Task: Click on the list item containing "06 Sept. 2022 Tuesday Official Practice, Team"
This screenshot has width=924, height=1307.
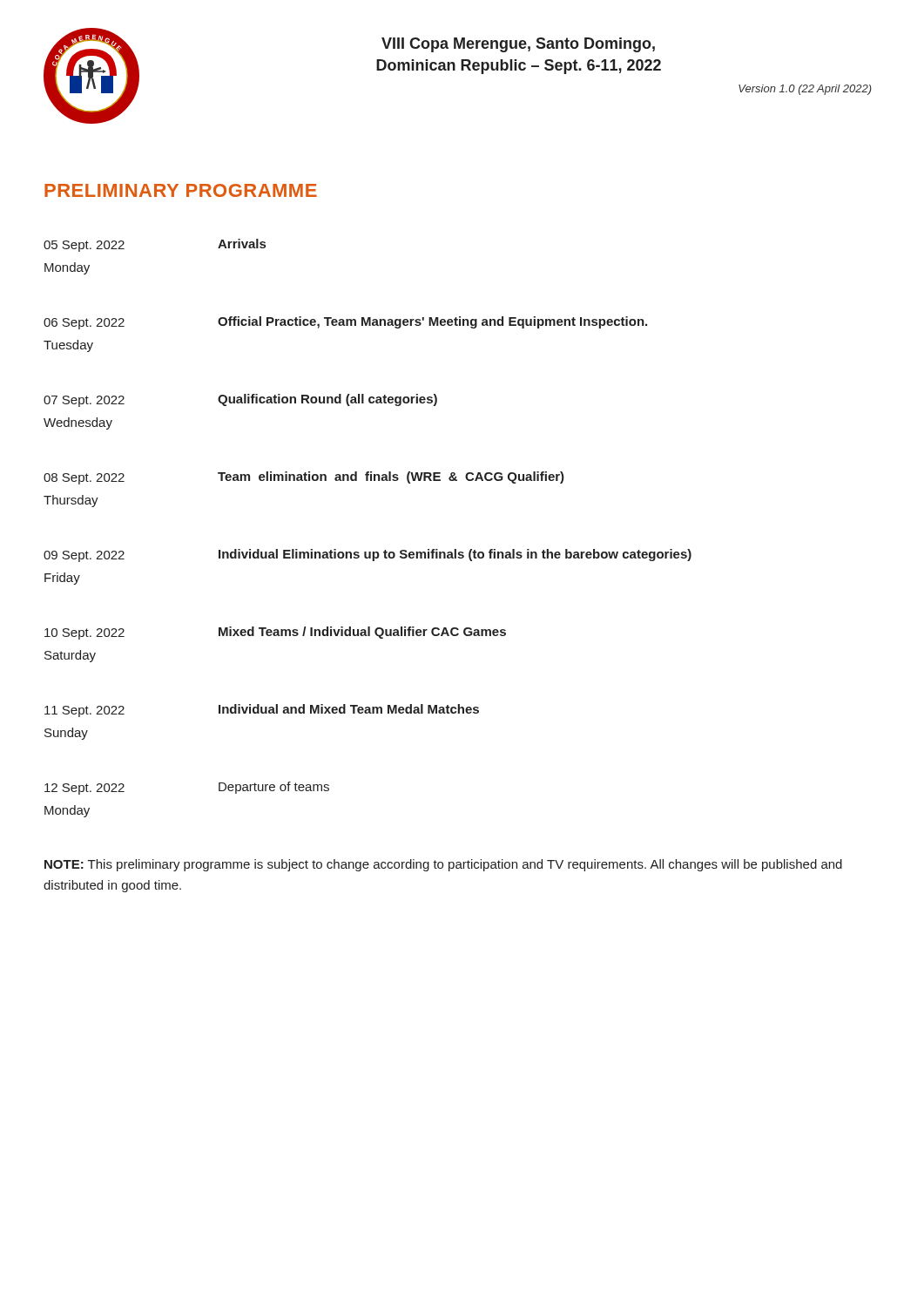Action: pos(458,333)
